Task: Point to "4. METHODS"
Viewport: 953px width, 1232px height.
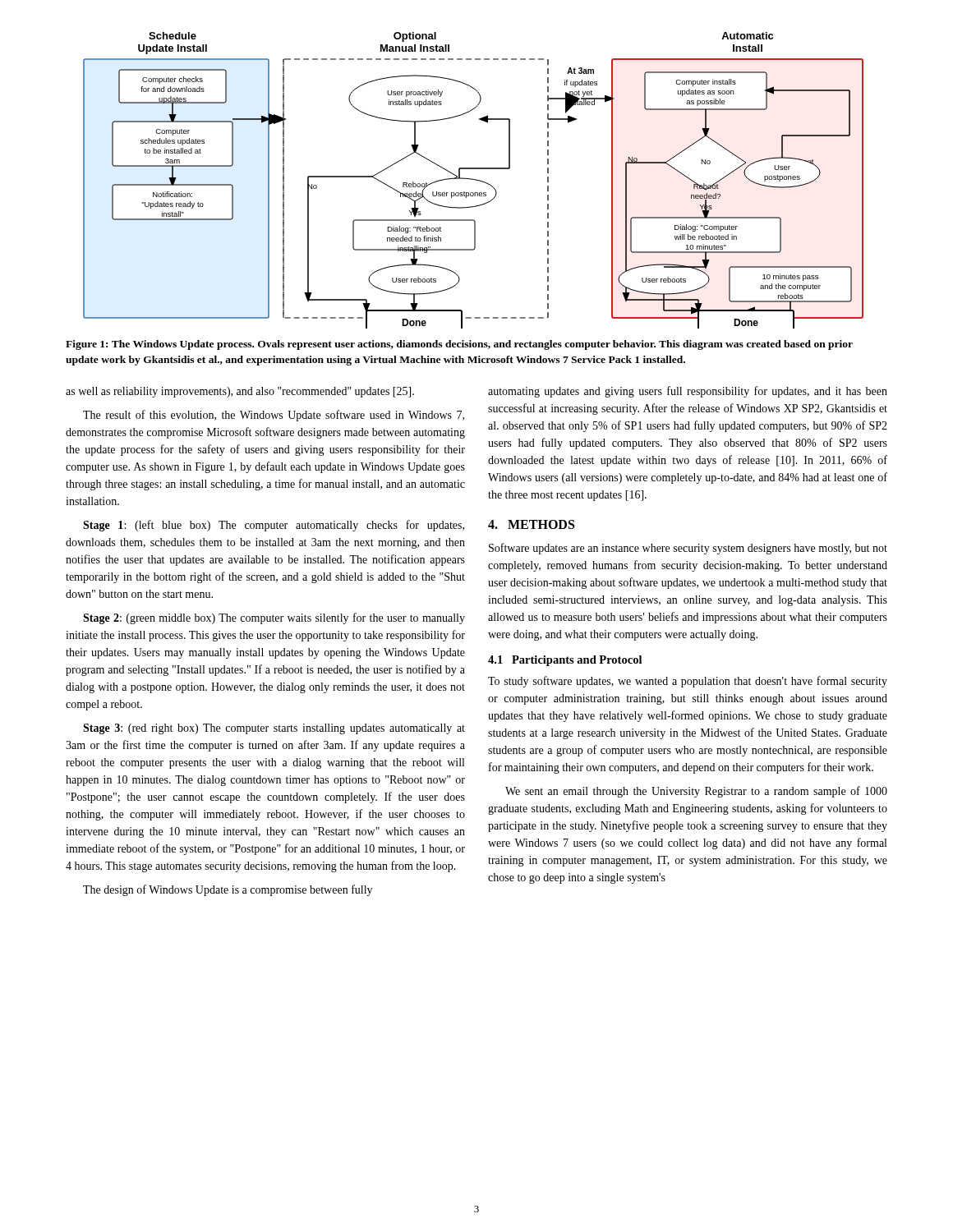Action: tap(531, 524)
